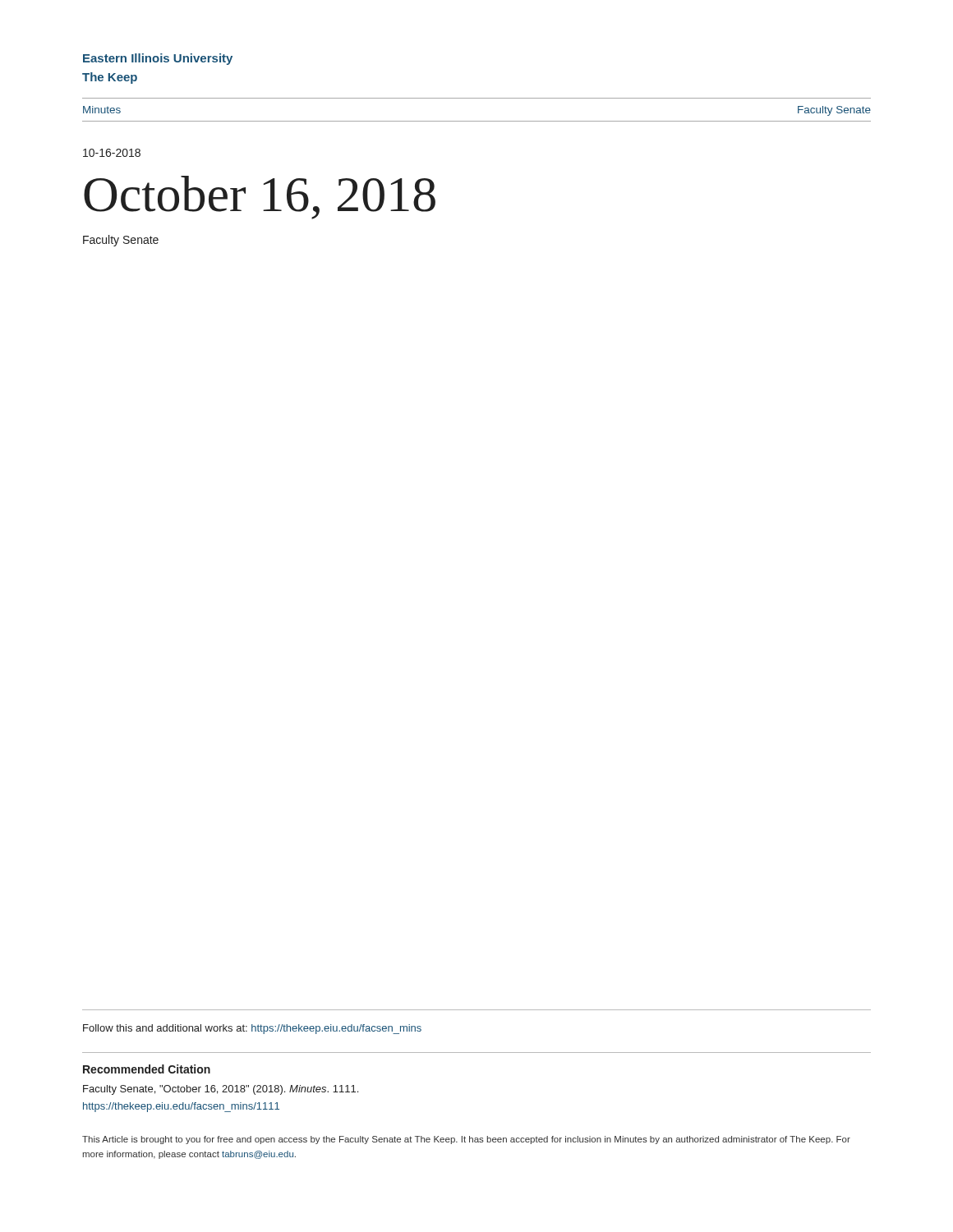Point to the passage starting "Follow this and additional works at:"
Viewport: 953px width, 1232px height.
[252, 1028]
